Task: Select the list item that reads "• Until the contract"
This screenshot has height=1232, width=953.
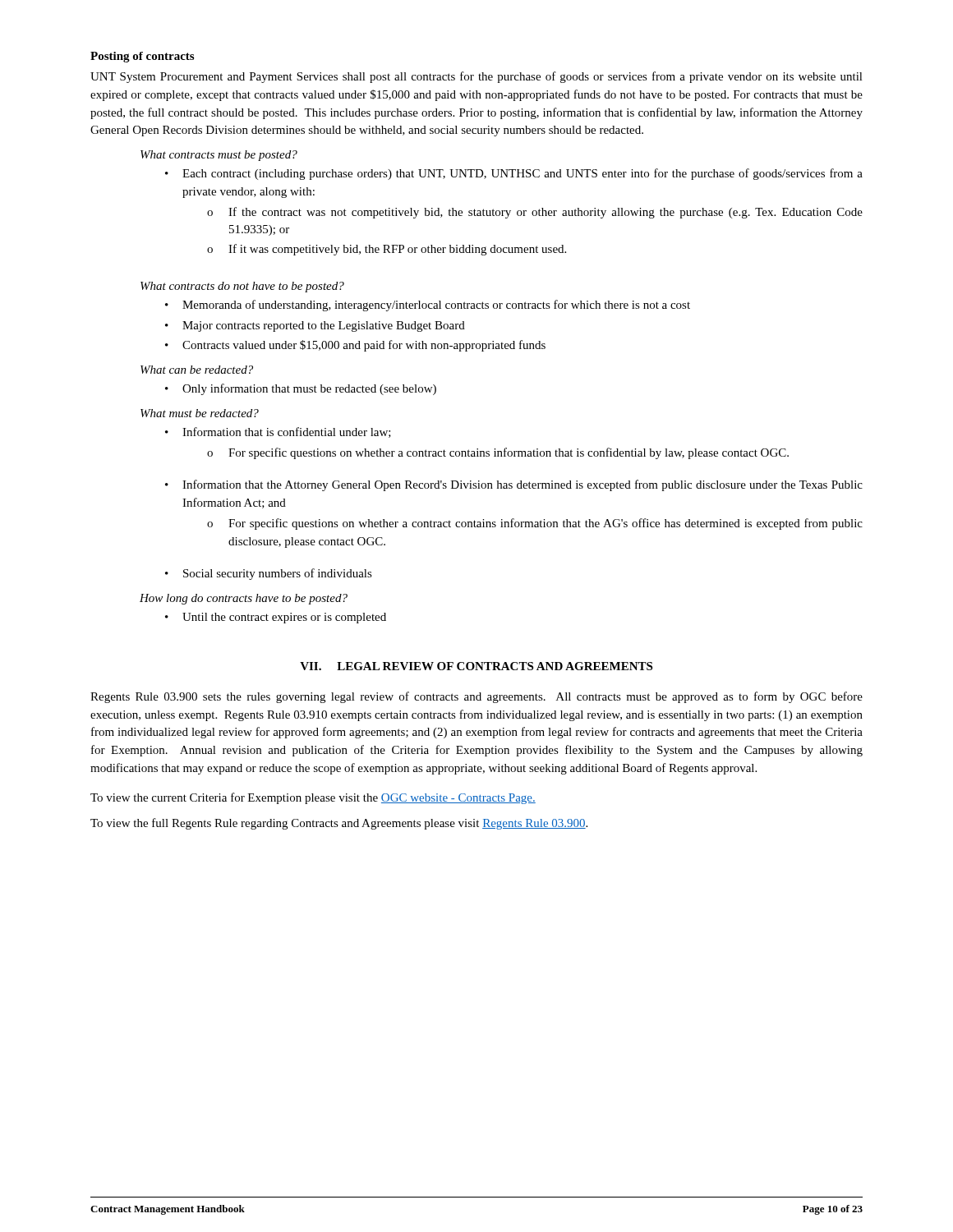Action: [276, 618]
